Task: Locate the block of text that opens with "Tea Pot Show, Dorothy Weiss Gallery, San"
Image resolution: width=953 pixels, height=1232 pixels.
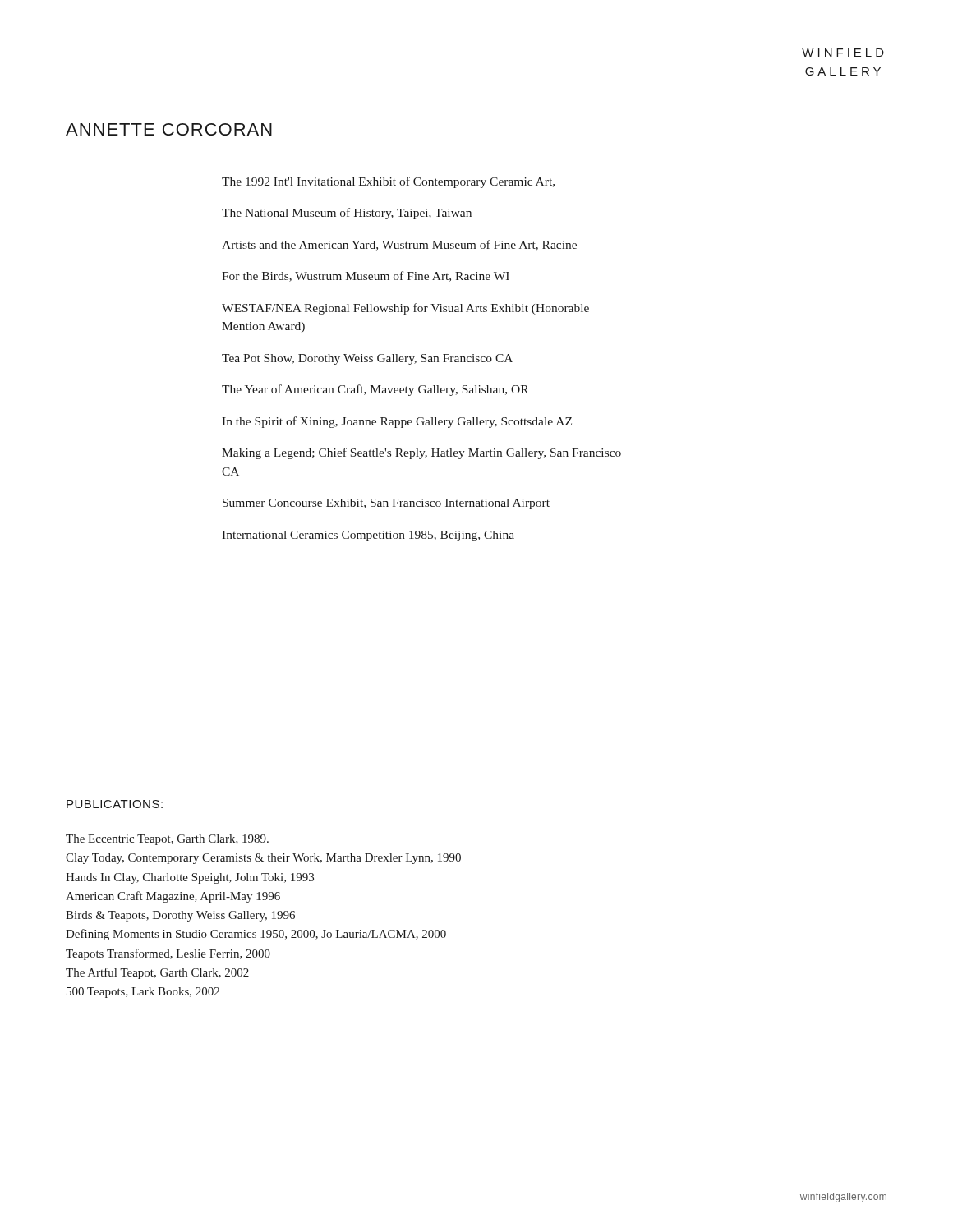Action: coord(367,358)
